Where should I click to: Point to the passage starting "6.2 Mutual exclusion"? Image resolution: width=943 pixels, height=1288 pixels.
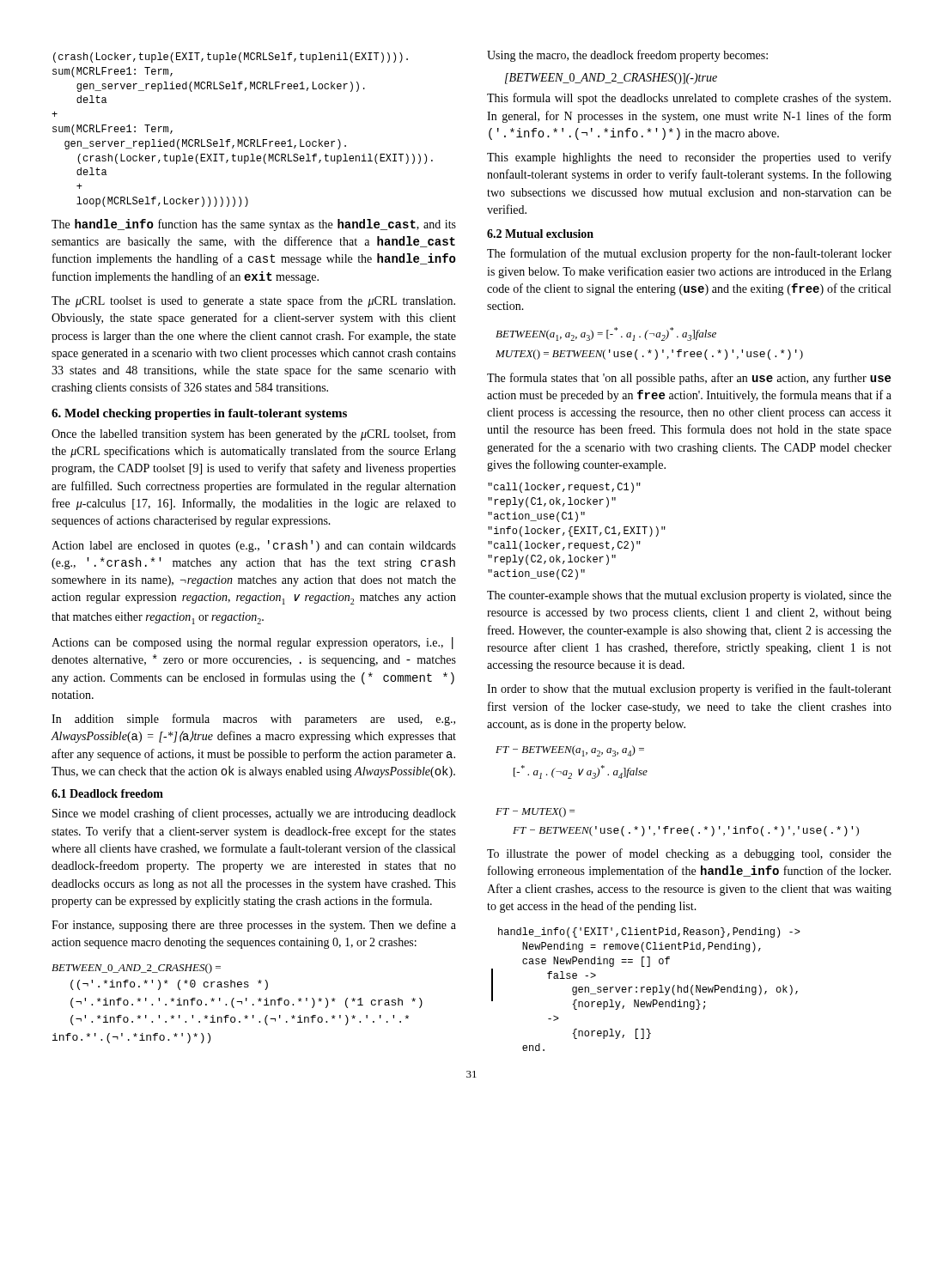click(540, 234)
